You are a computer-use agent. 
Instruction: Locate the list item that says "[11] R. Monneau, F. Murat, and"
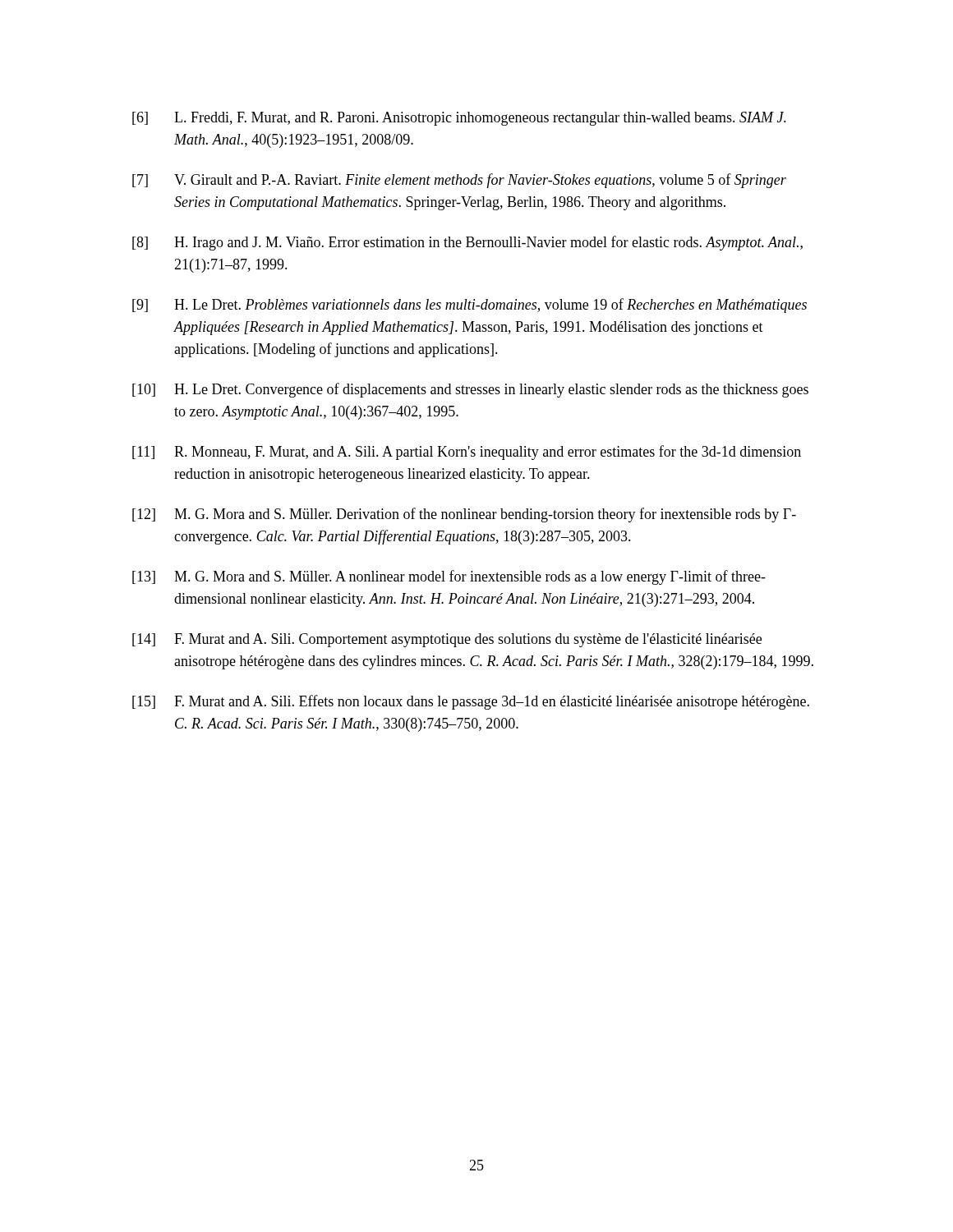[476, 463]
